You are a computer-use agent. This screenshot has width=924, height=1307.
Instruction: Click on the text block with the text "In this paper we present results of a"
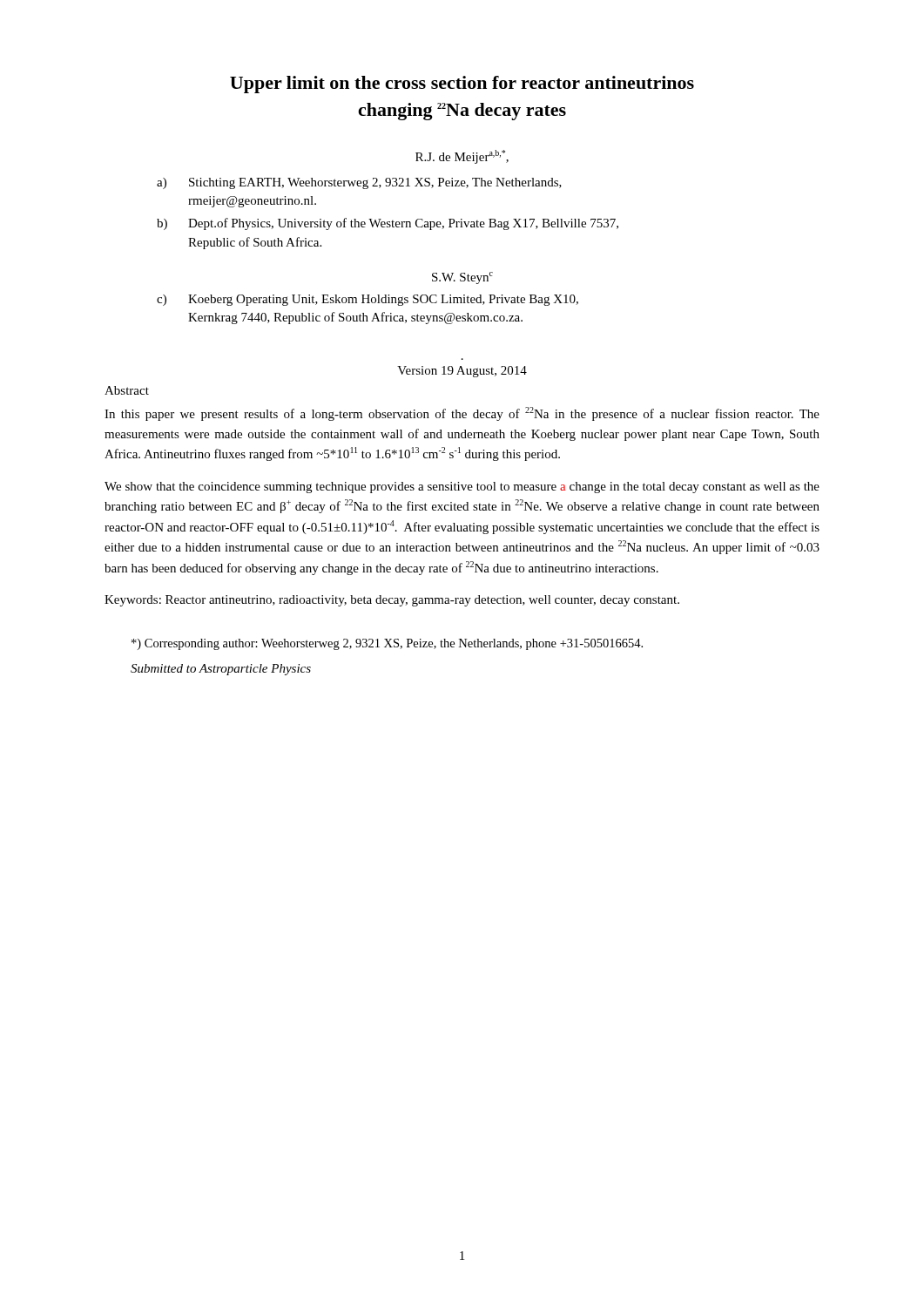click(x=462, y=433)
